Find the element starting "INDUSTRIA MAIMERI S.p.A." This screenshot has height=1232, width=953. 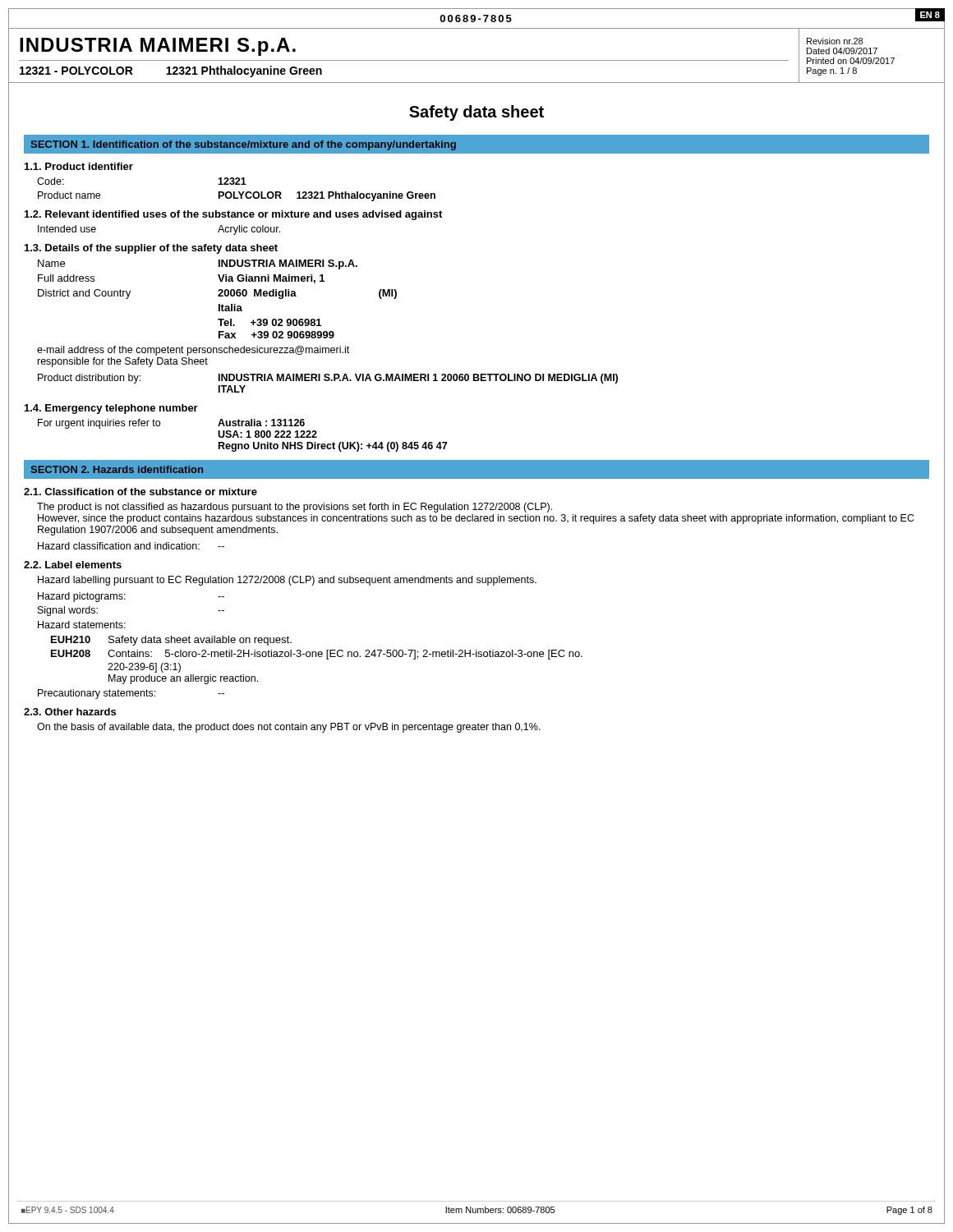click(158, 45)
